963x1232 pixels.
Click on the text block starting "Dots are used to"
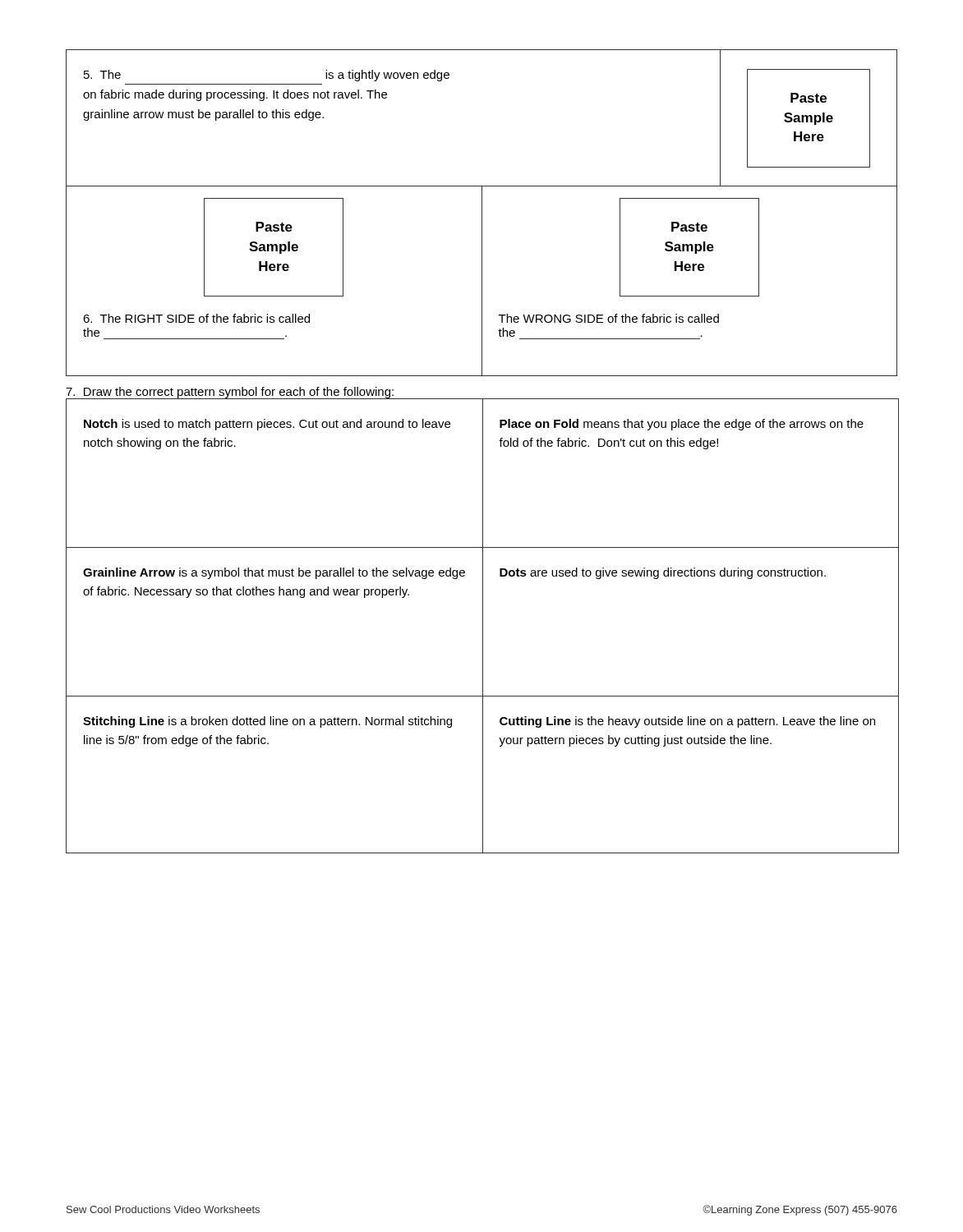(663, 572)
